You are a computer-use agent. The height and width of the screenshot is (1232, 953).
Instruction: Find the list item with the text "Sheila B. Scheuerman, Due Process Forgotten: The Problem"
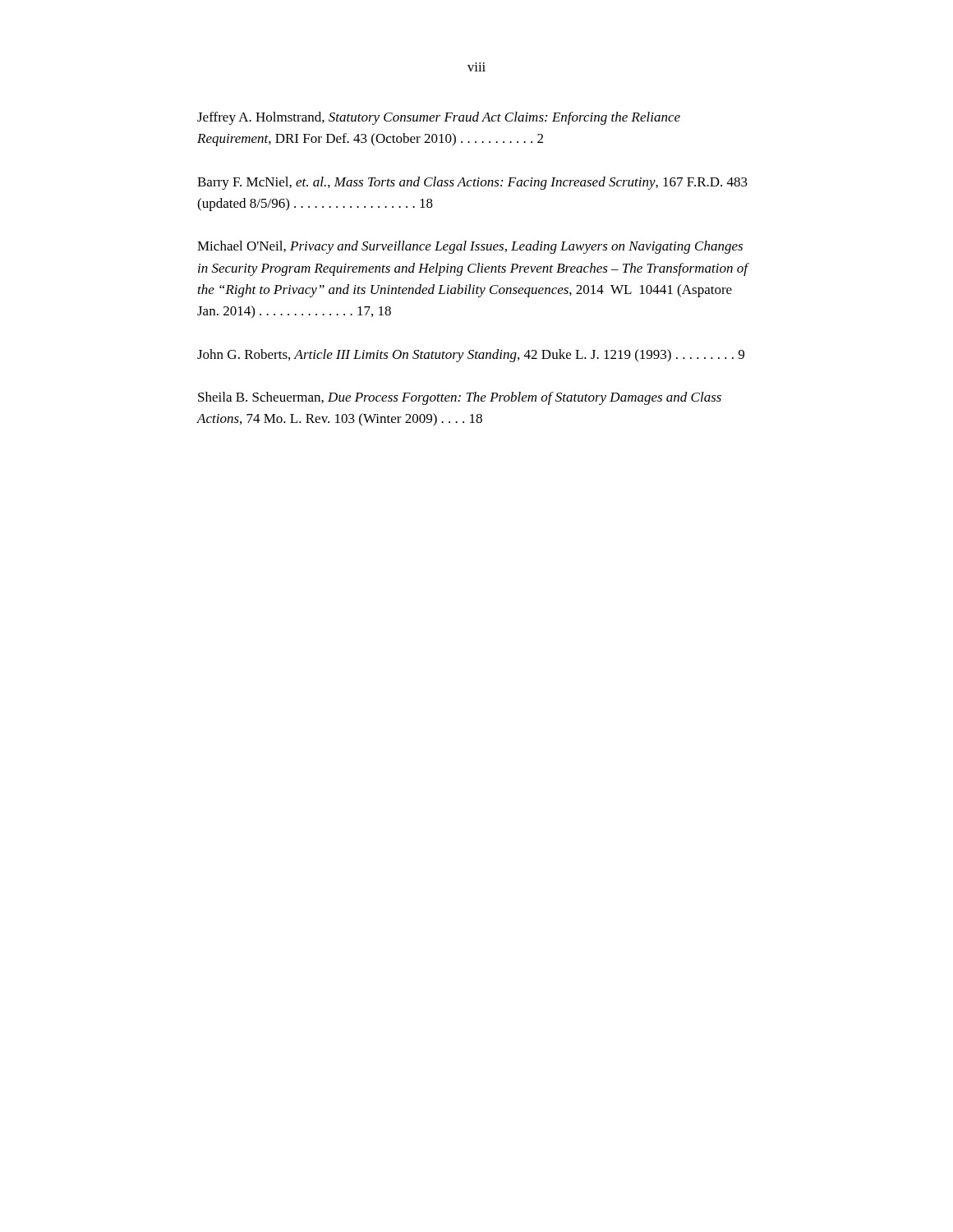tap(476, 409)
